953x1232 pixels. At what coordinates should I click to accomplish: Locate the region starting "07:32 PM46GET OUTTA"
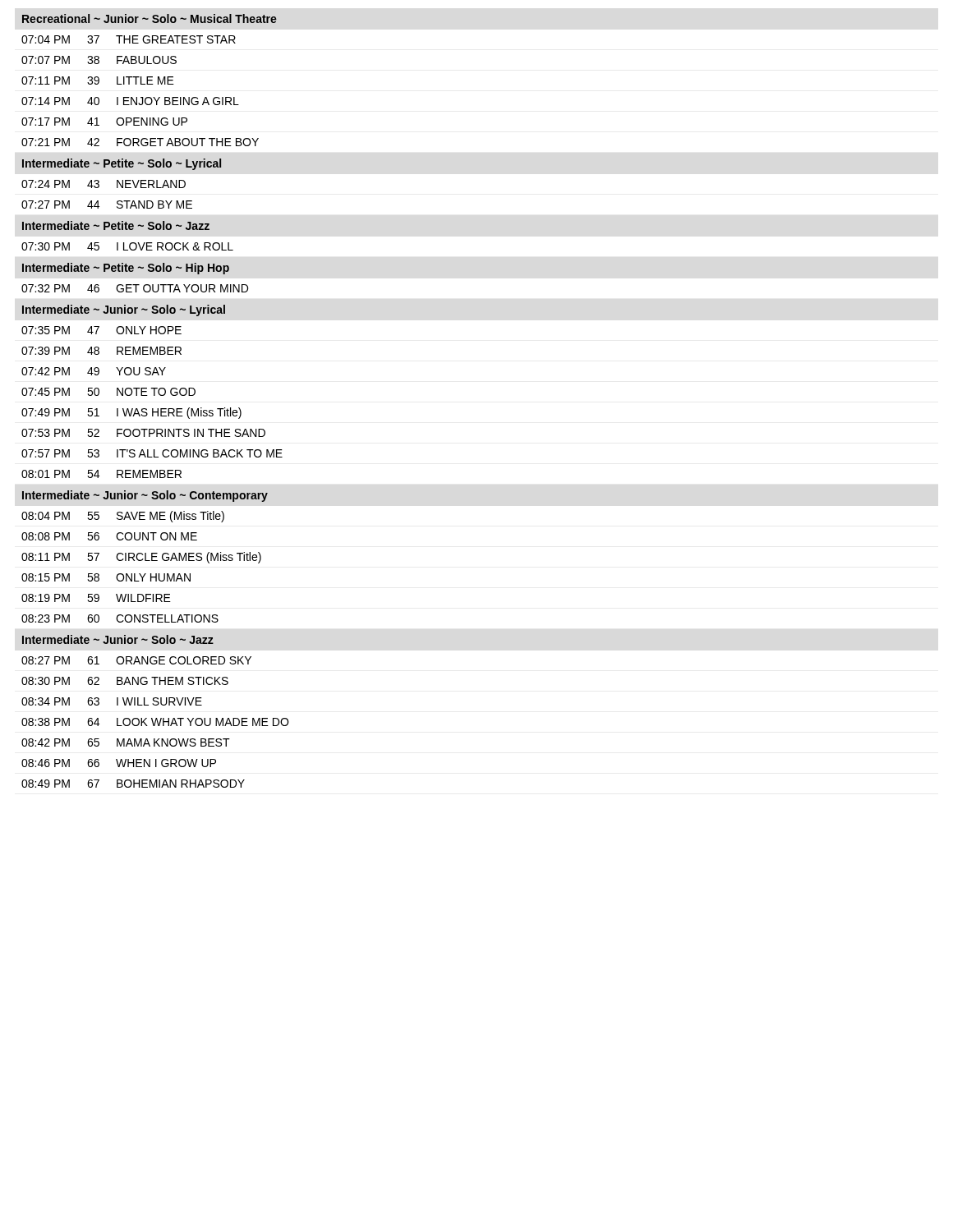click(x=135, y=288)
